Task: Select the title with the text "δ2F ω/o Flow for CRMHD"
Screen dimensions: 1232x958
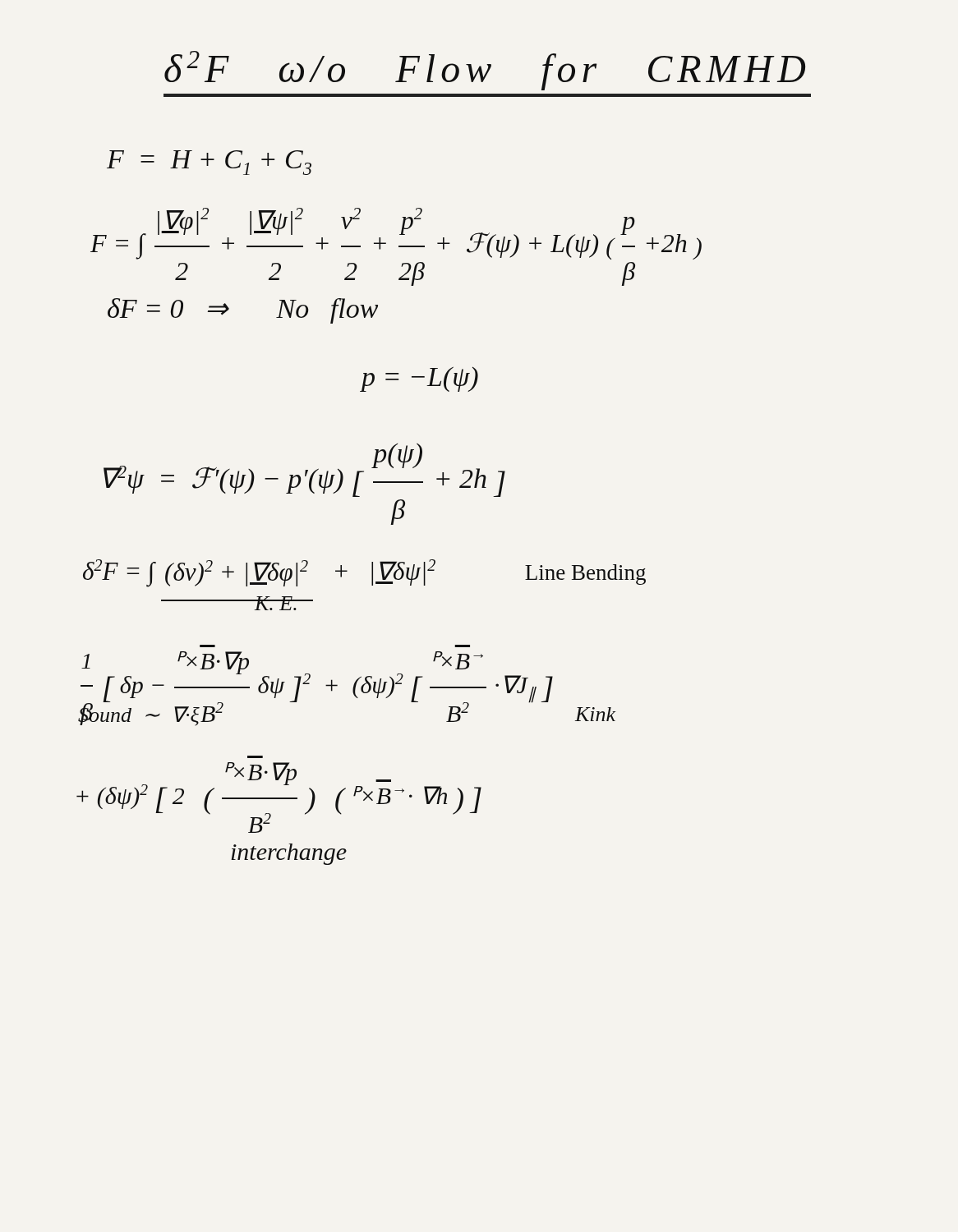Action: tap(487, 71)
